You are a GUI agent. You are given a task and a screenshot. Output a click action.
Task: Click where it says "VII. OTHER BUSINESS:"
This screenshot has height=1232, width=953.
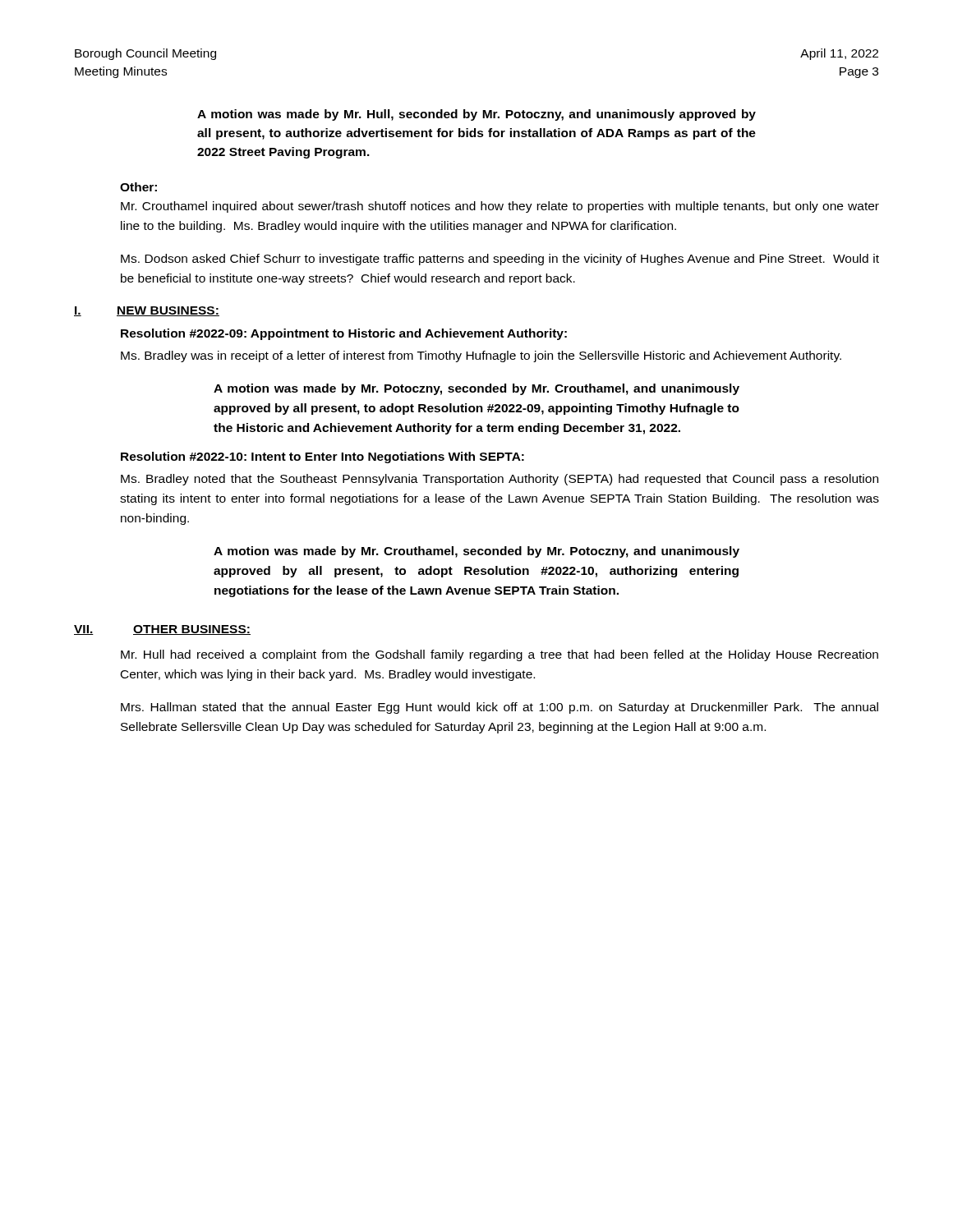tap(162, 629)
